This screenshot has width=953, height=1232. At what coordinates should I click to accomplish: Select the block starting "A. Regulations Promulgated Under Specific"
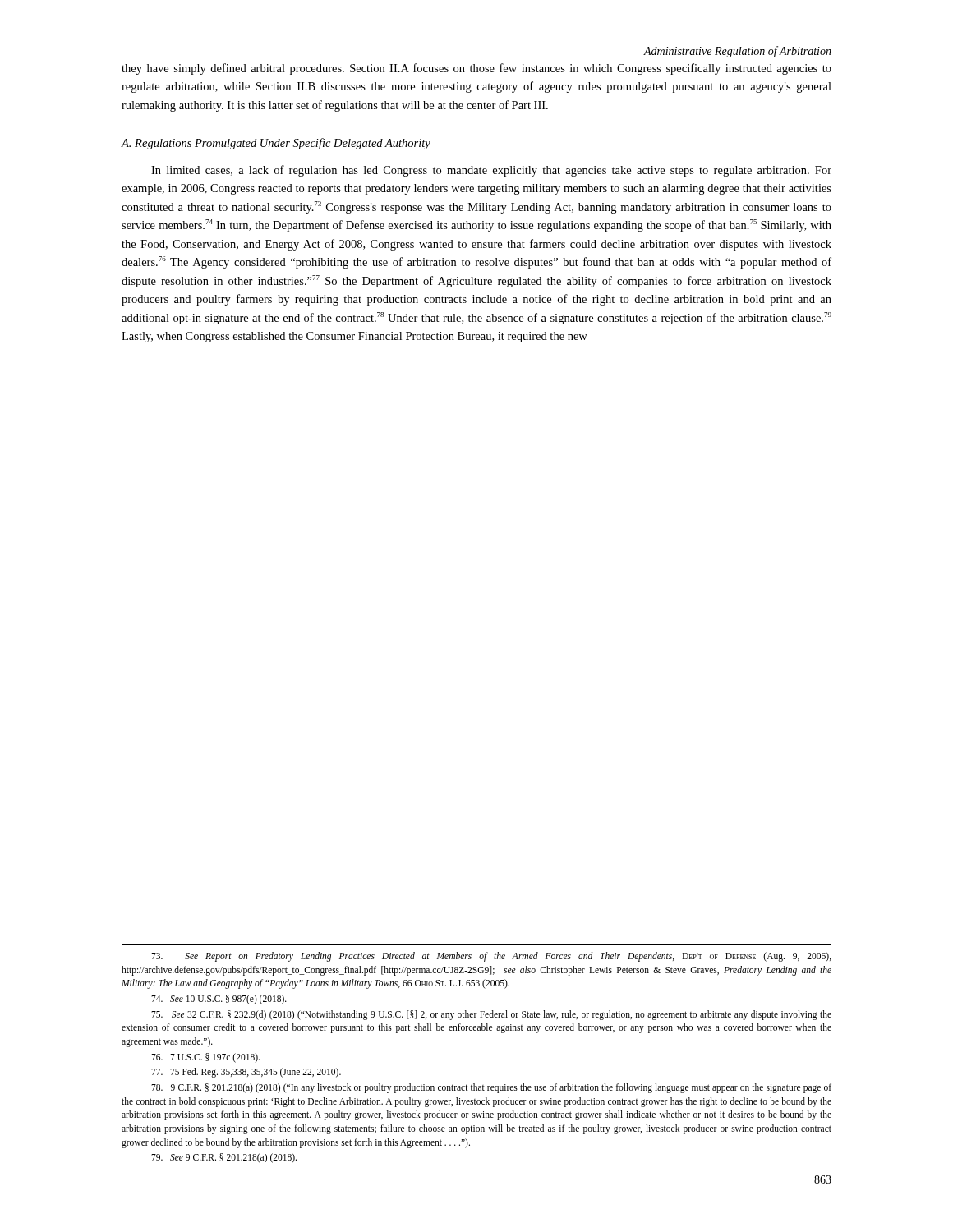[276, 143]
